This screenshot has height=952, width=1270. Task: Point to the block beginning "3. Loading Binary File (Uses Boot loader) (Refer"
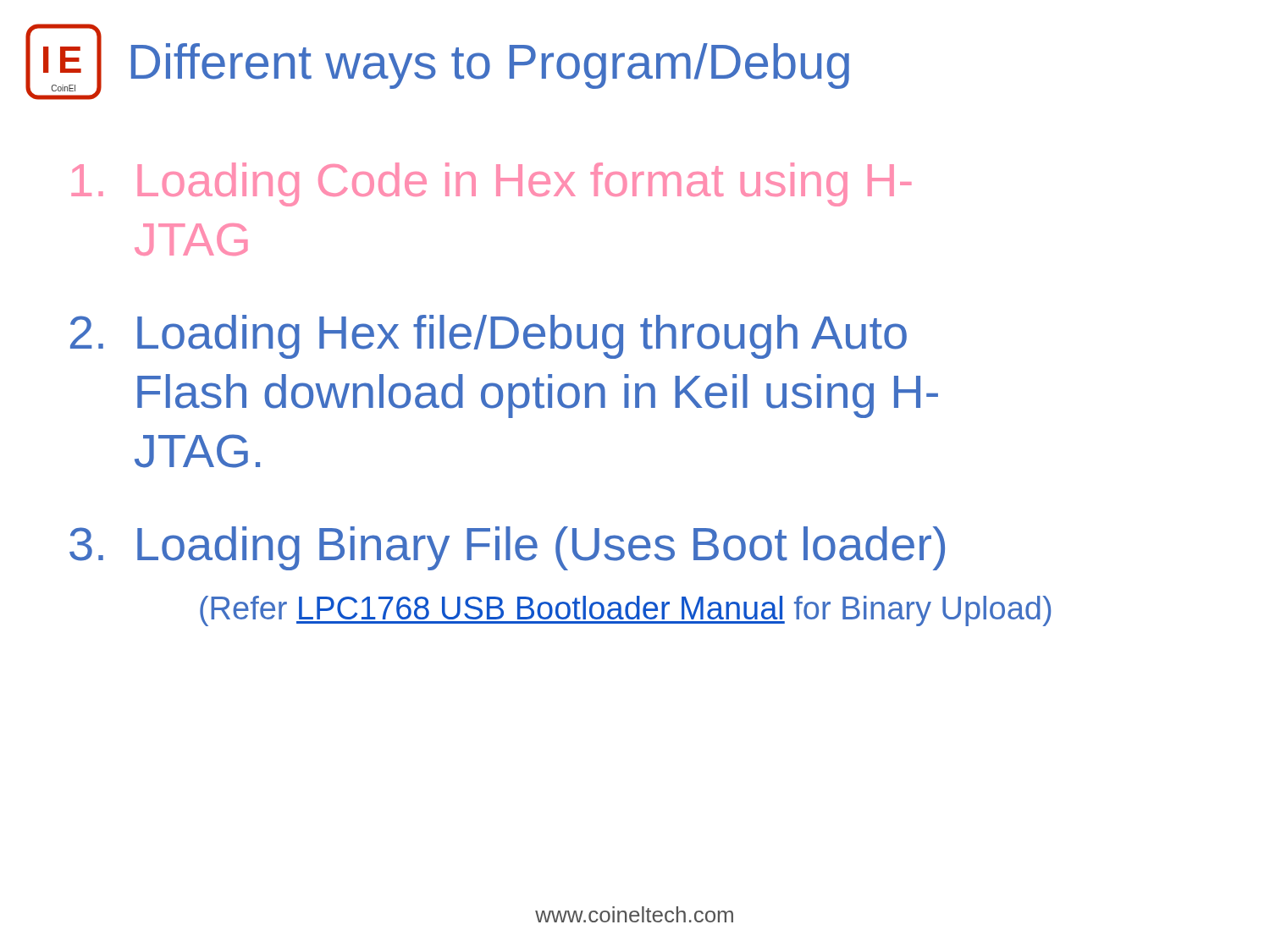[560, 572]
